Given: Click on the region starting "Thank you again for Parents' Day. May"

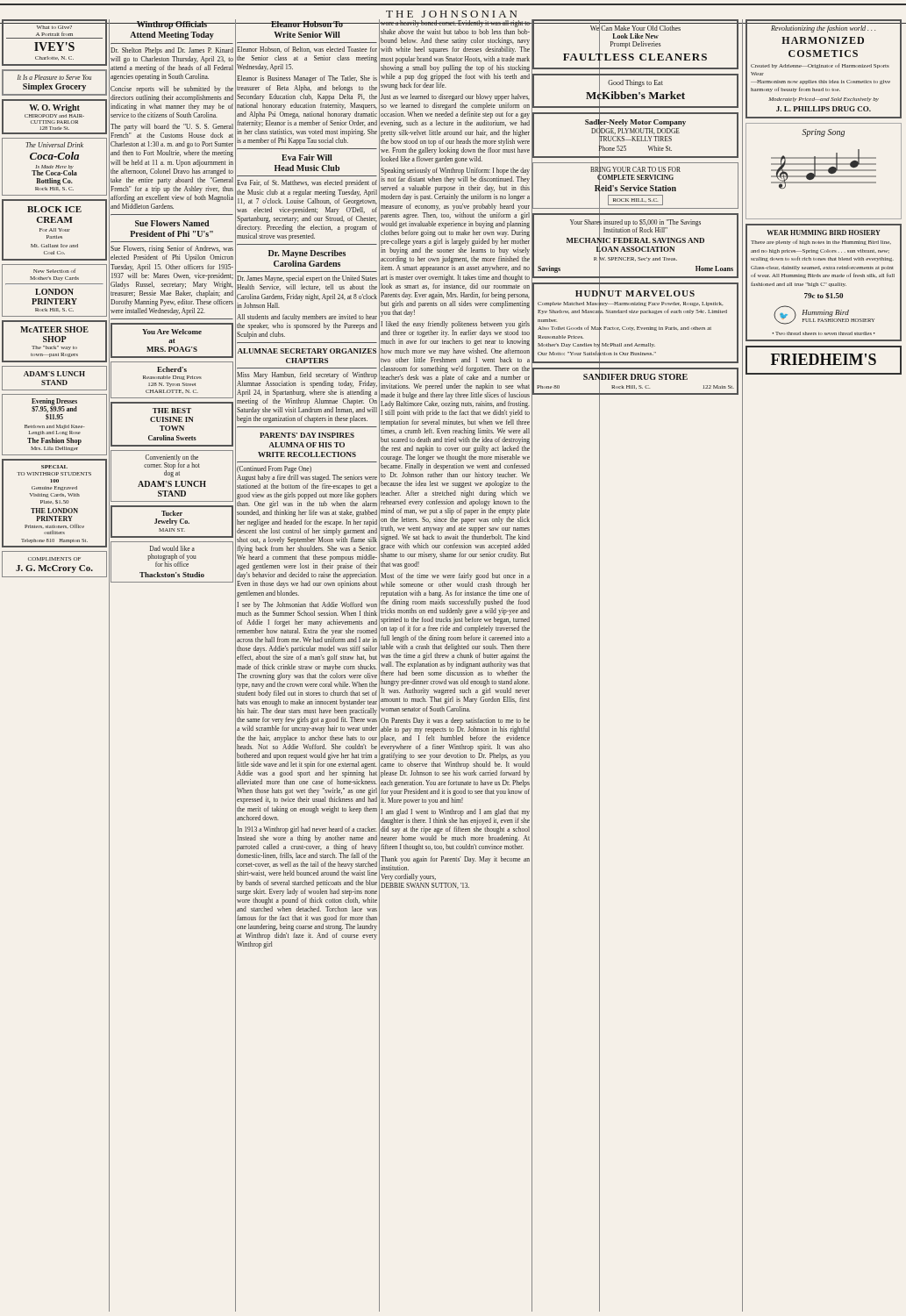Looking at the screenshot, I should [x=455, y=872].
